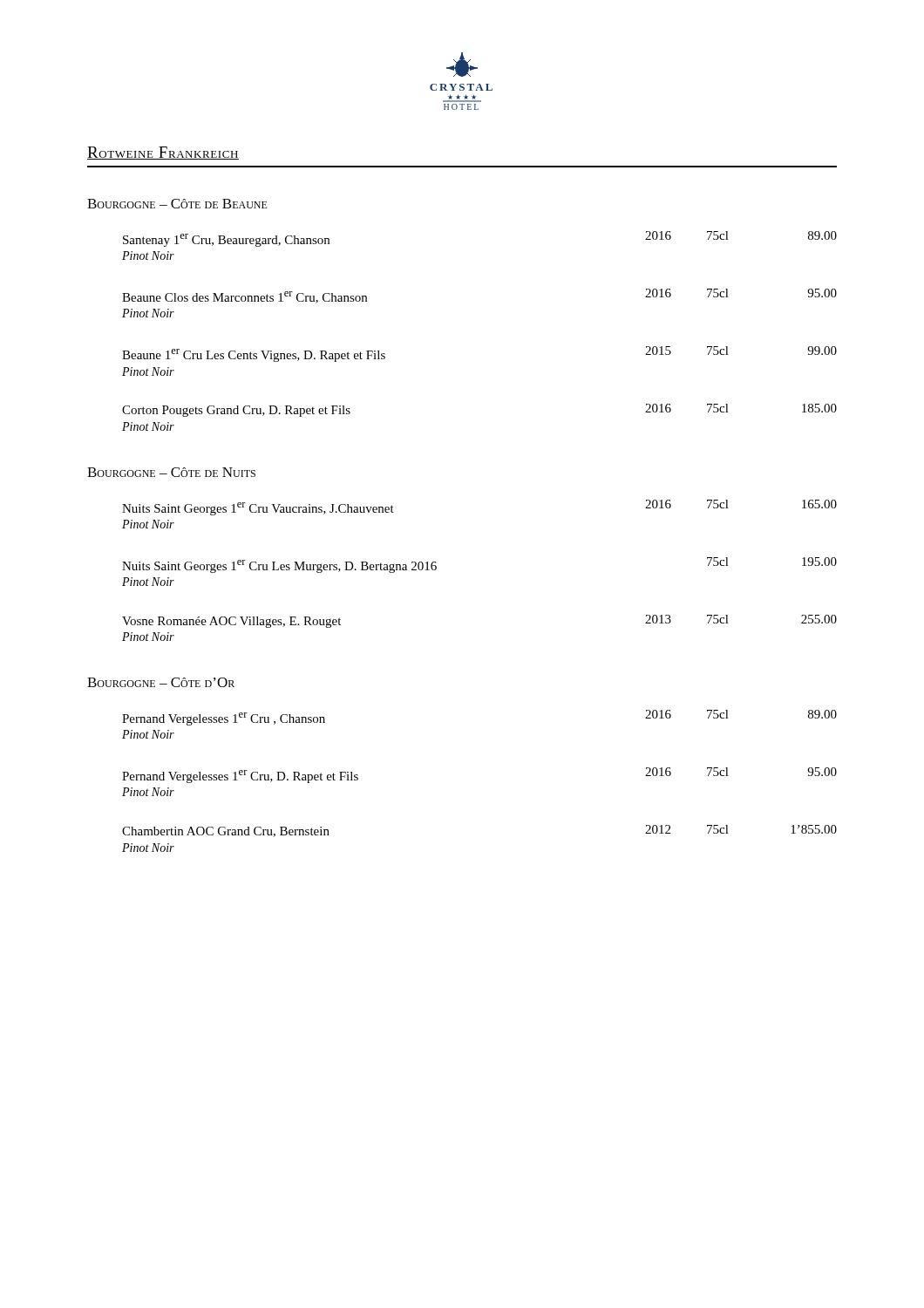The height and width of the screenshot is (1308, 924).
Task: Select the region starting "Rotweine Frankreich"
Action: point(163,152)
